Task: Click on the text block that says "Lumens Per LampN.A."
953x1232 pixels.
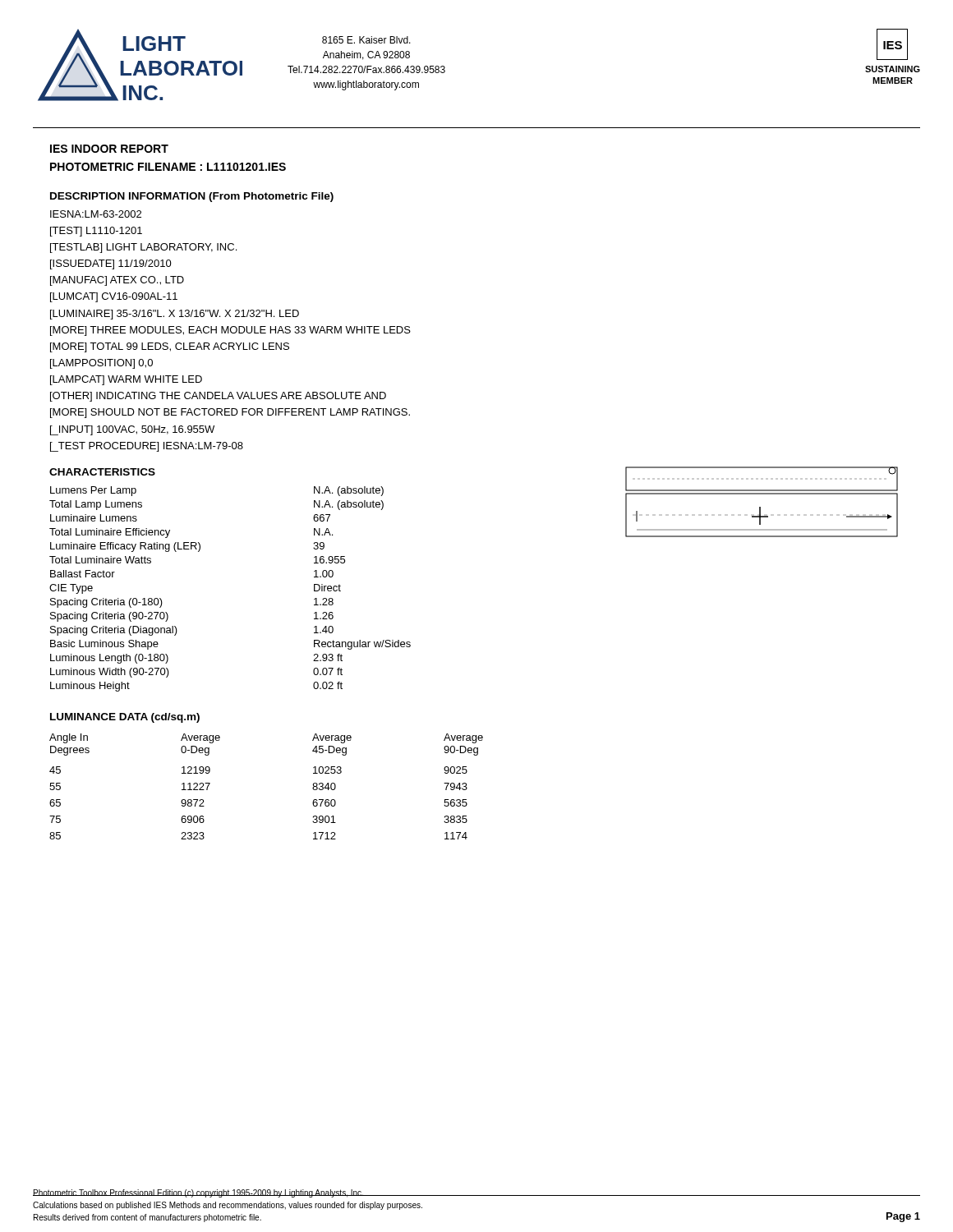Action: point(94,491)
